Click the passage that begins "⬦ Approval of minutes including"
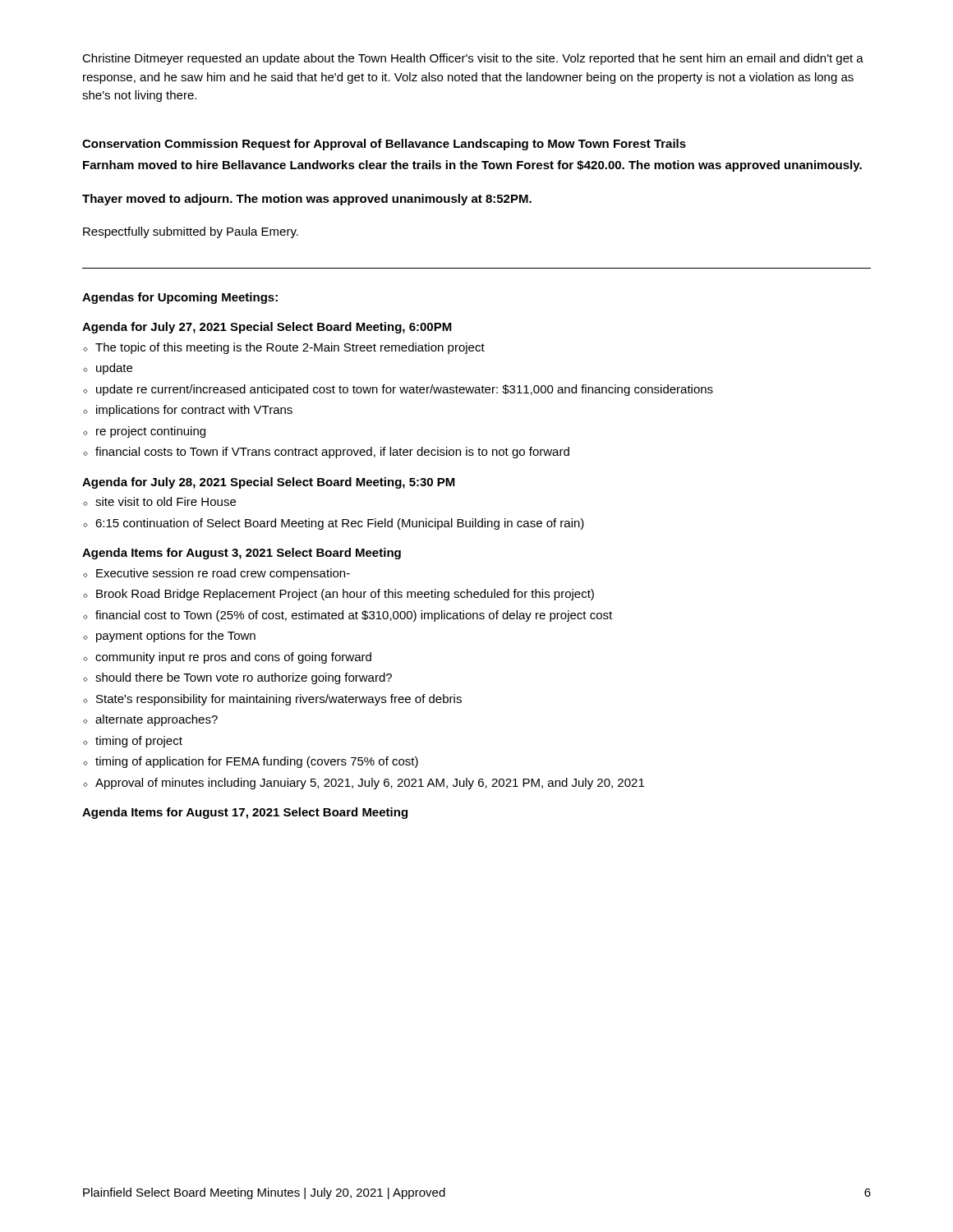953x1232 pixels. point(476,783)
